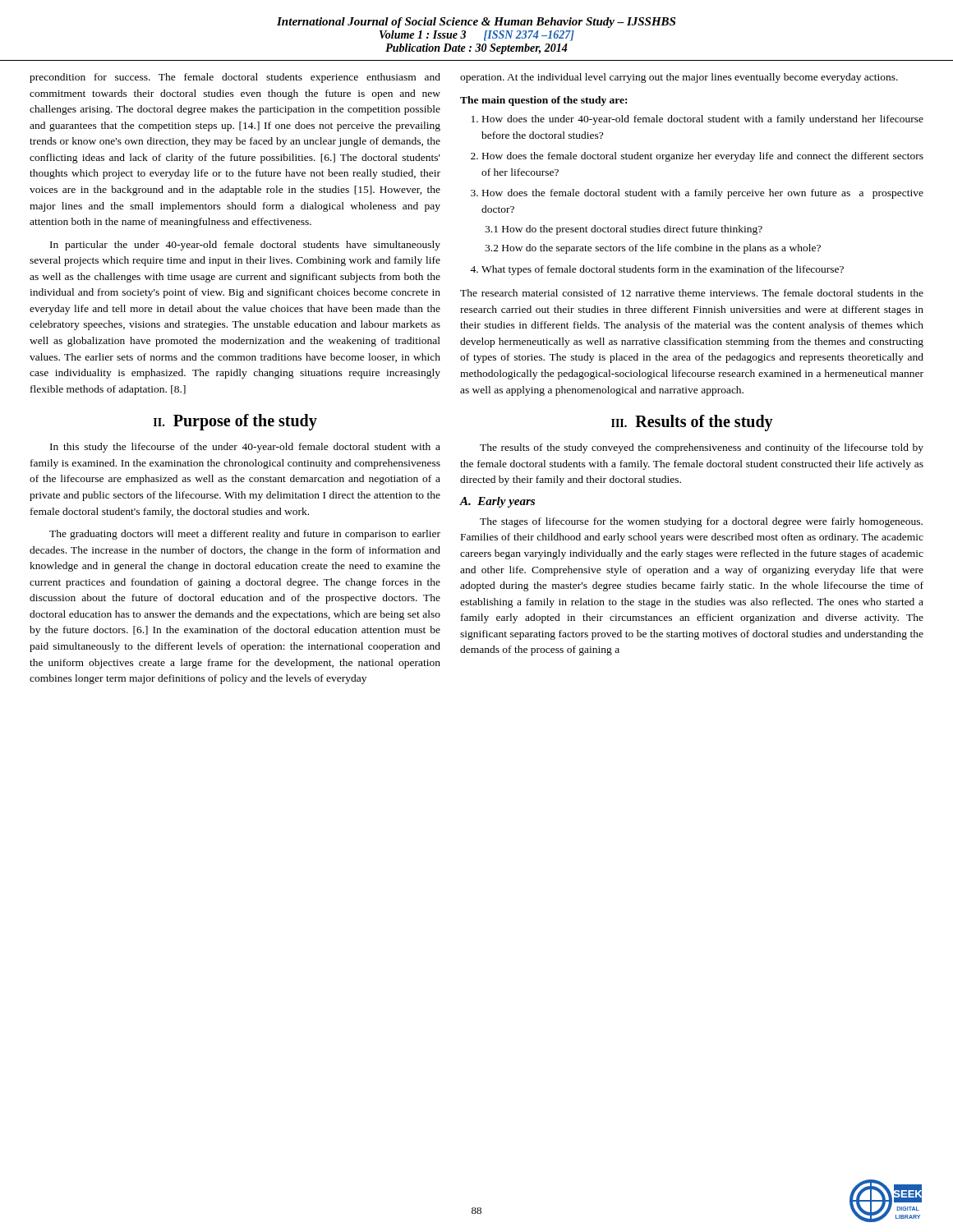This screenshot has height=1232, width=953.
Task: Find the block starting "precondition for success."
Action: click(x=235, y=149)
